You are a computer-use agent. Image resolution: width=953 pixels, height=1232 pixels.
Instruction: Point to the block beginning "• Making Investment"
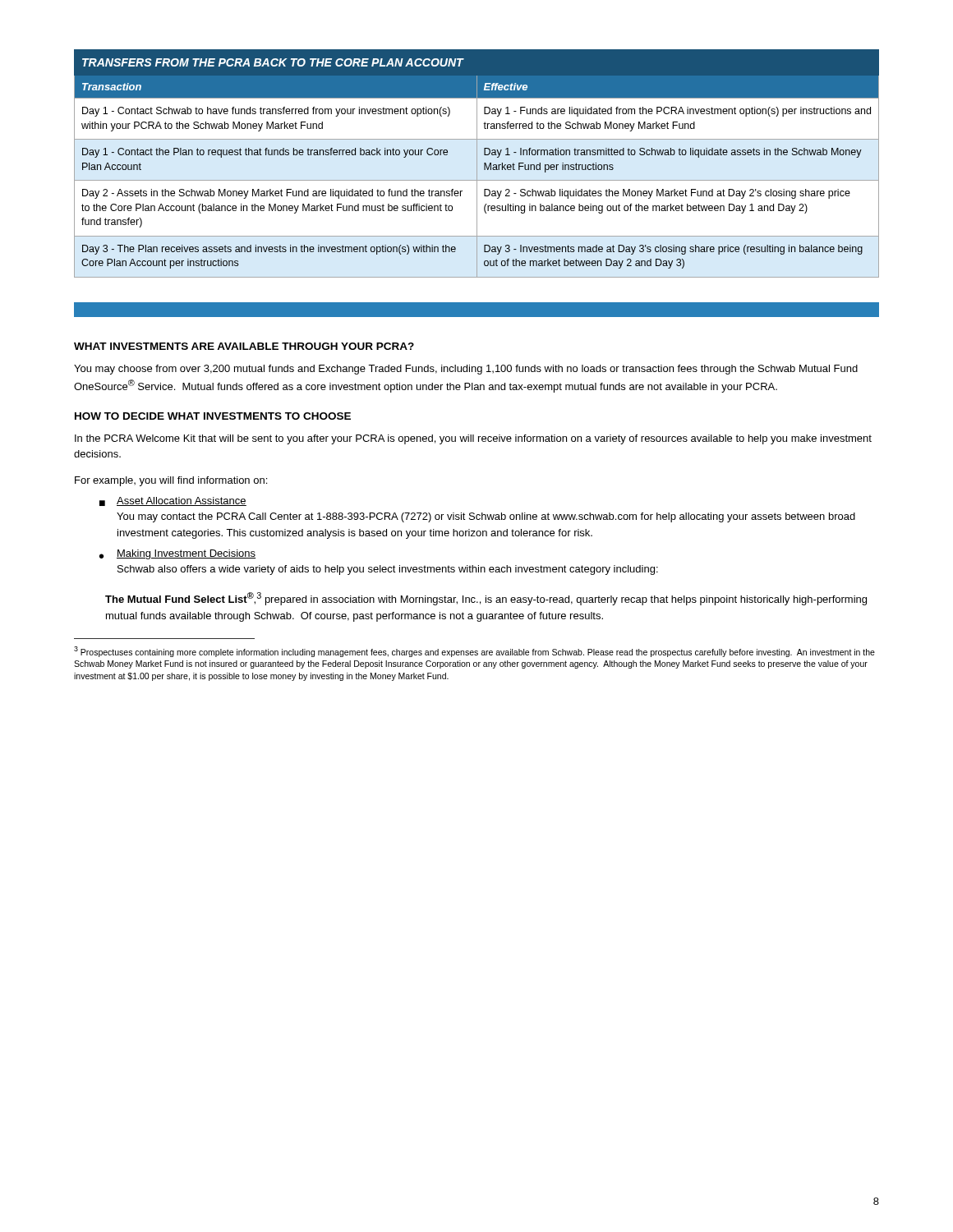pyautogui.click(x=489, y=564)
